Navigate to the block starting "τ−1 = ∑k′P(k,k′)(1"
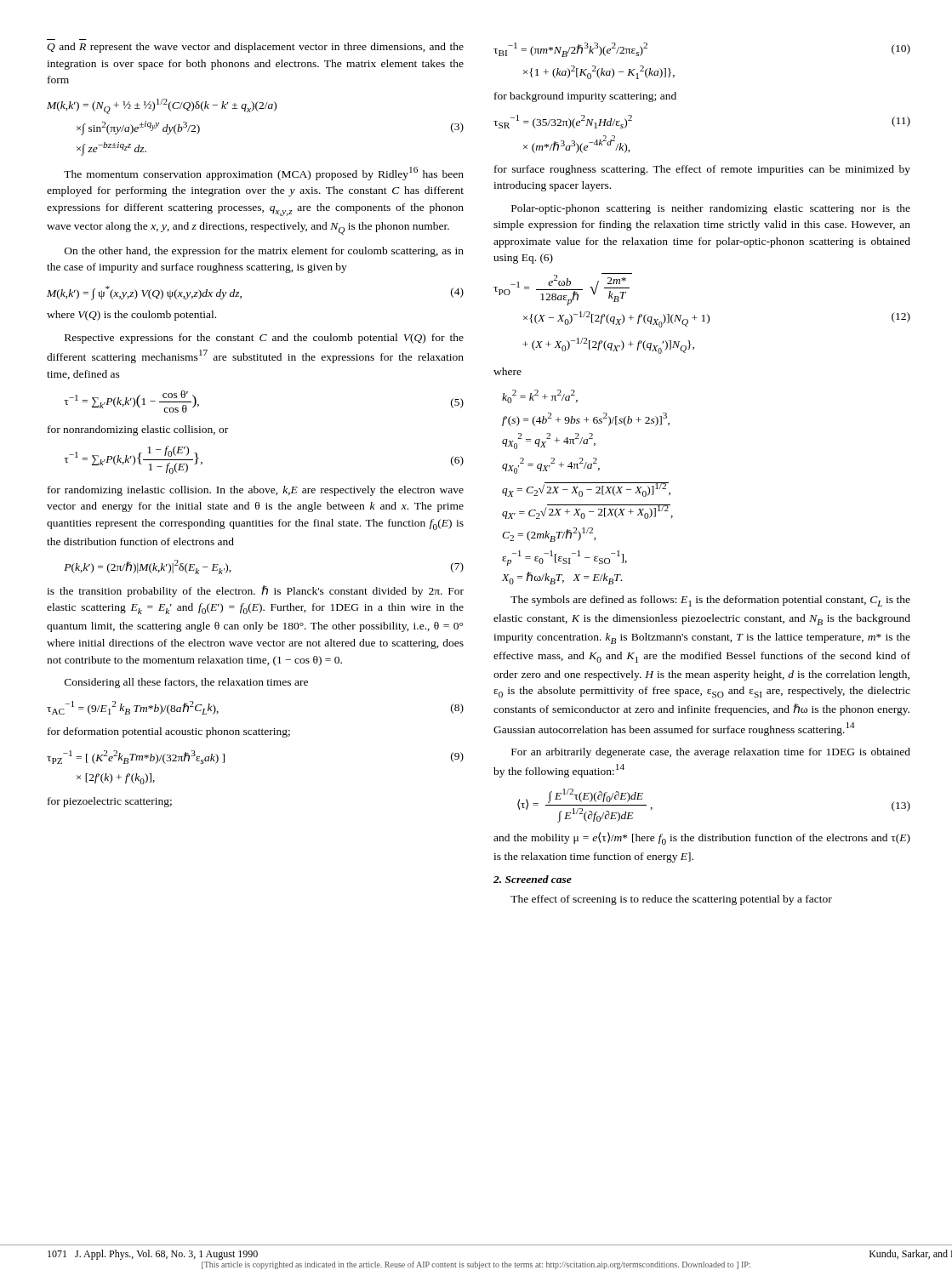Viewport: 952px width, 1276px height. [x=134, y=401]
